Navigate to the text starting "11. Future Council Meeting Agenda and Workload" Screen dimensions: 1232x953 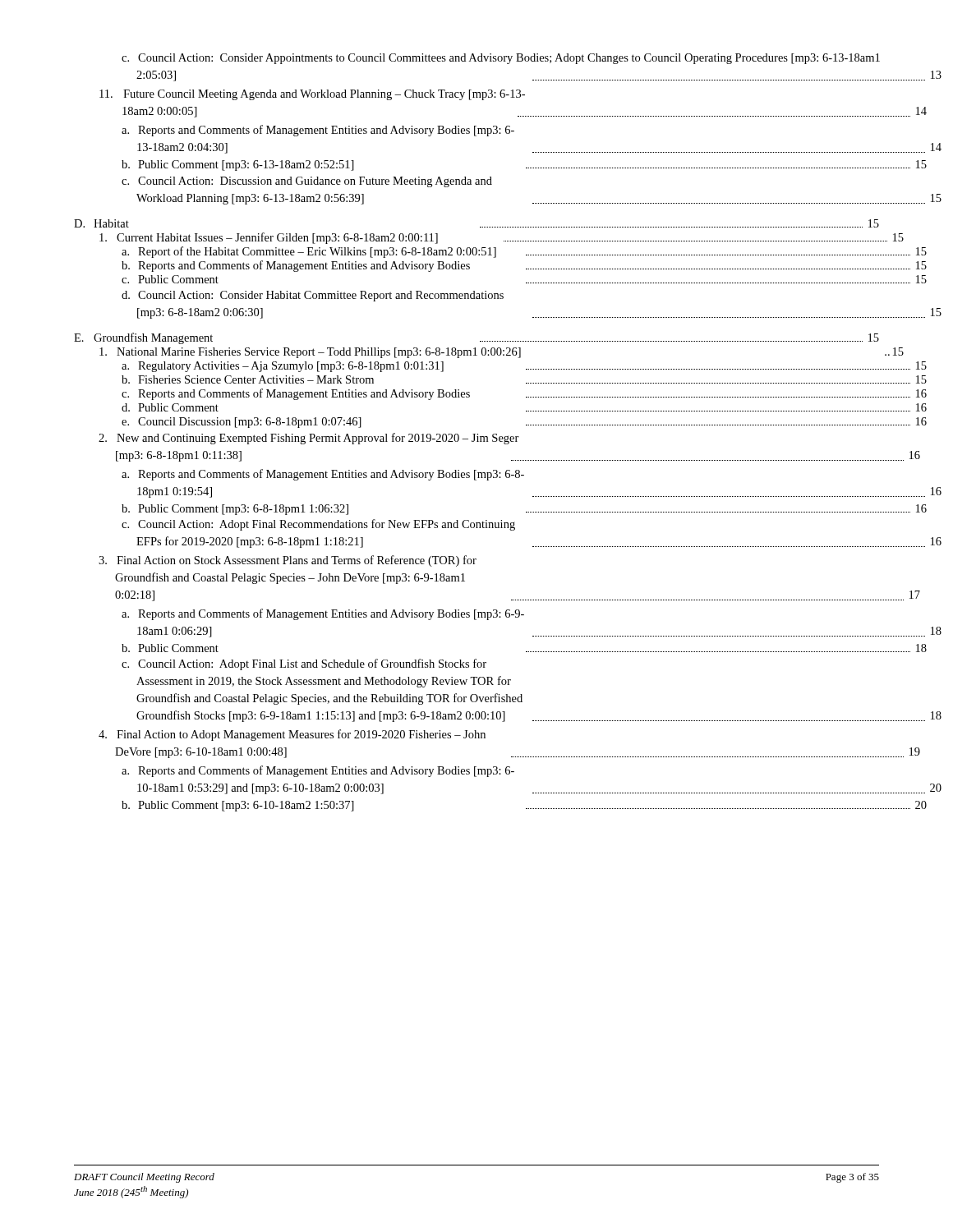tap(501, 103)
